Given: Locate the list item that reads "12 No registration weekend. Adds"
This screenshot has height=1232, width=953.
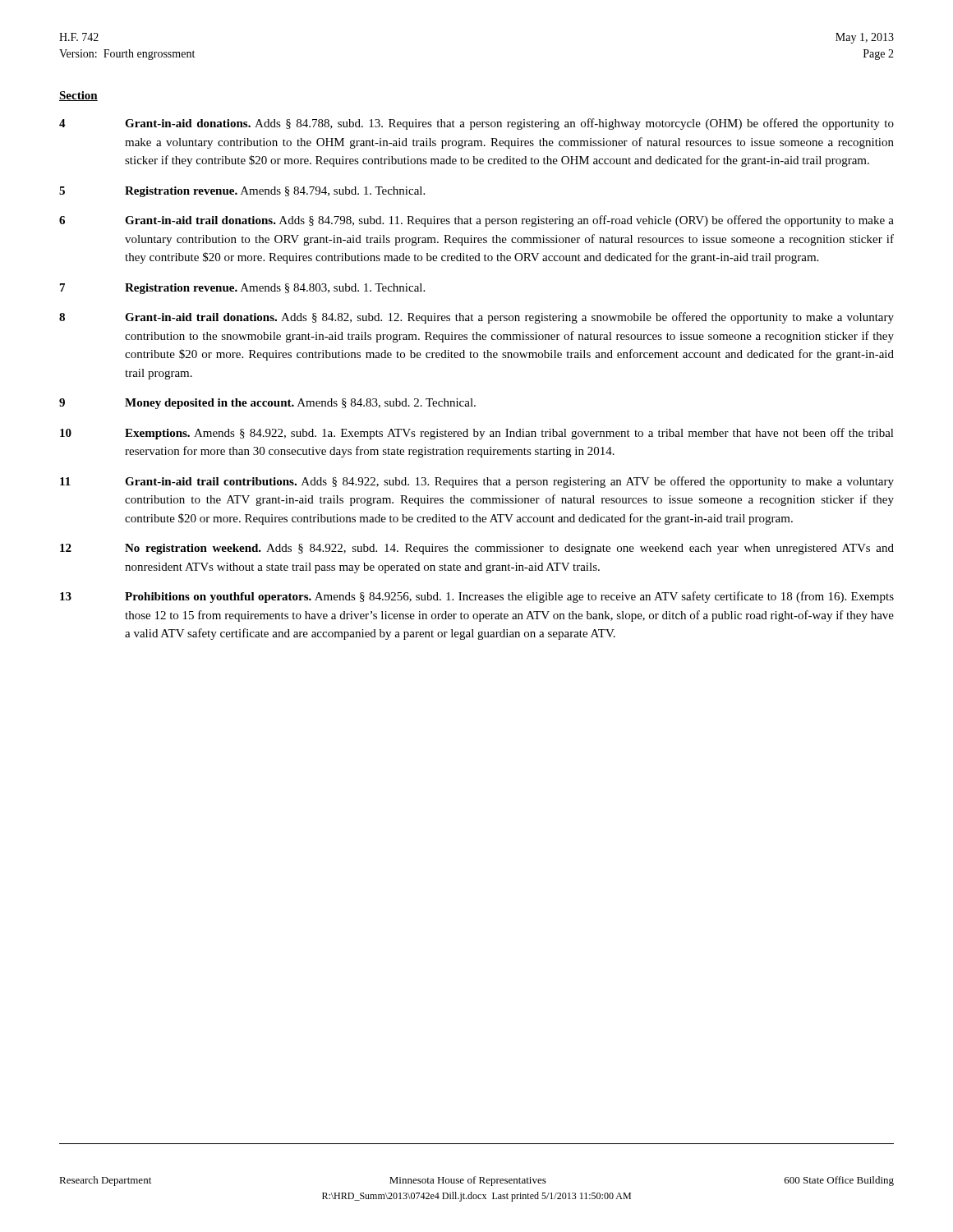Looking at the screenshot, I should (476, 557).
